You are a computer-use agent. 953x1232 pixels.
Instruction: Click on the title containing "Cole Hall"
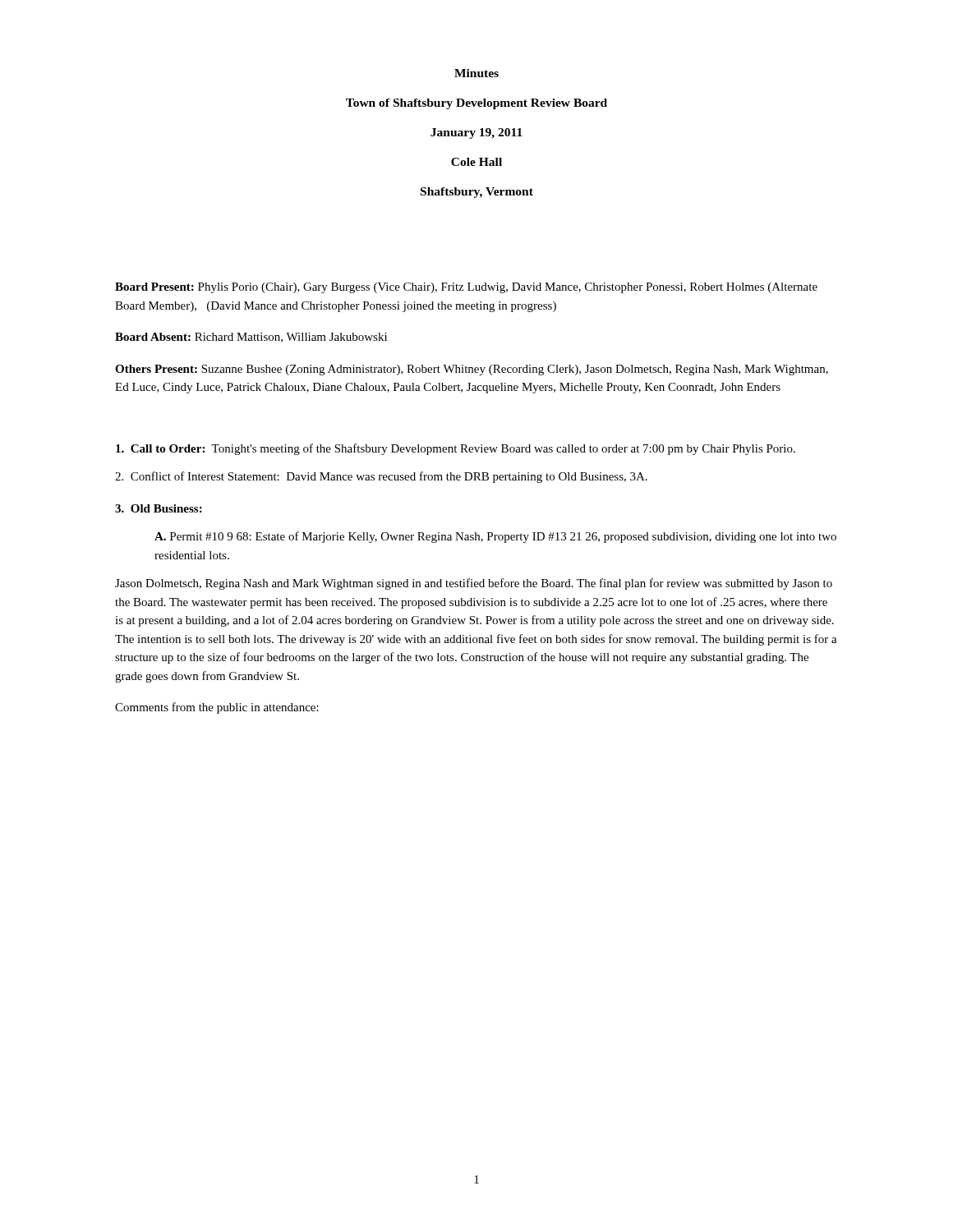(476, 161)
